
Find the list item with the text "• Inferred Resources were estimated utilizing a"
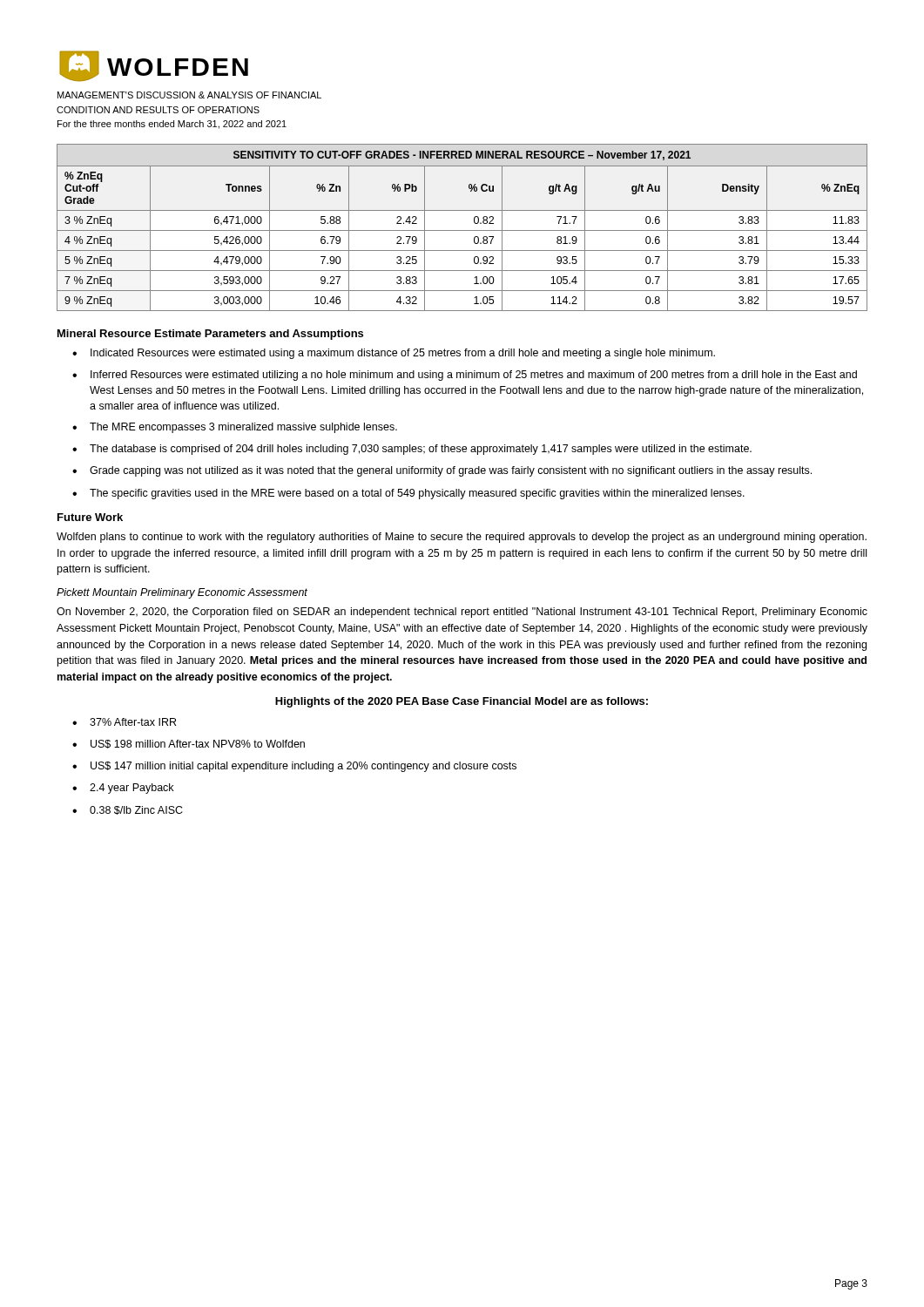470,390
